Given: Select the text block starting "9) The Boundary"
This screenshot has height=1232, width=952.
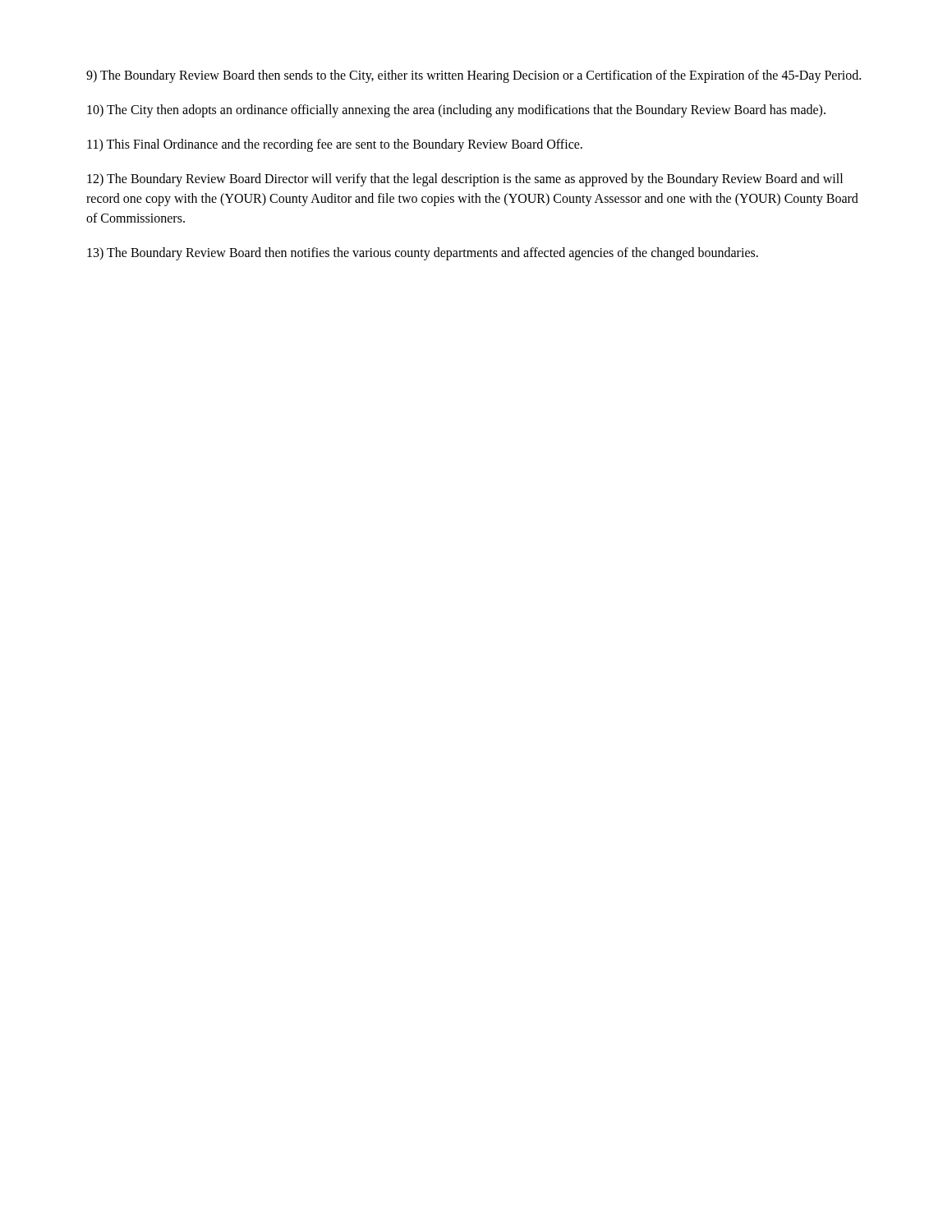Looking at the screenshot, I should 474,75.
